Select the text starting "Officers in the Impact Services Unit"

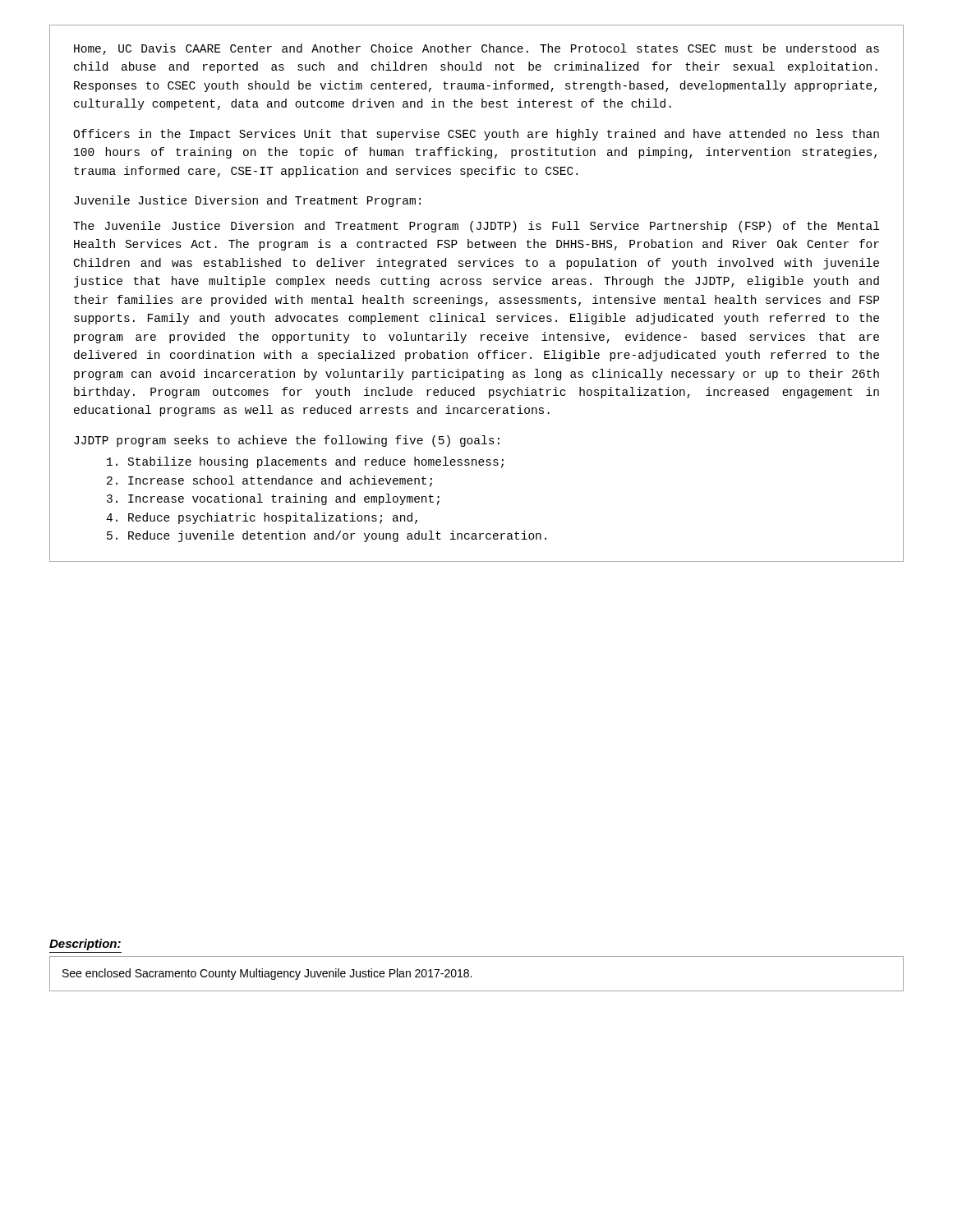coord(476,153)
